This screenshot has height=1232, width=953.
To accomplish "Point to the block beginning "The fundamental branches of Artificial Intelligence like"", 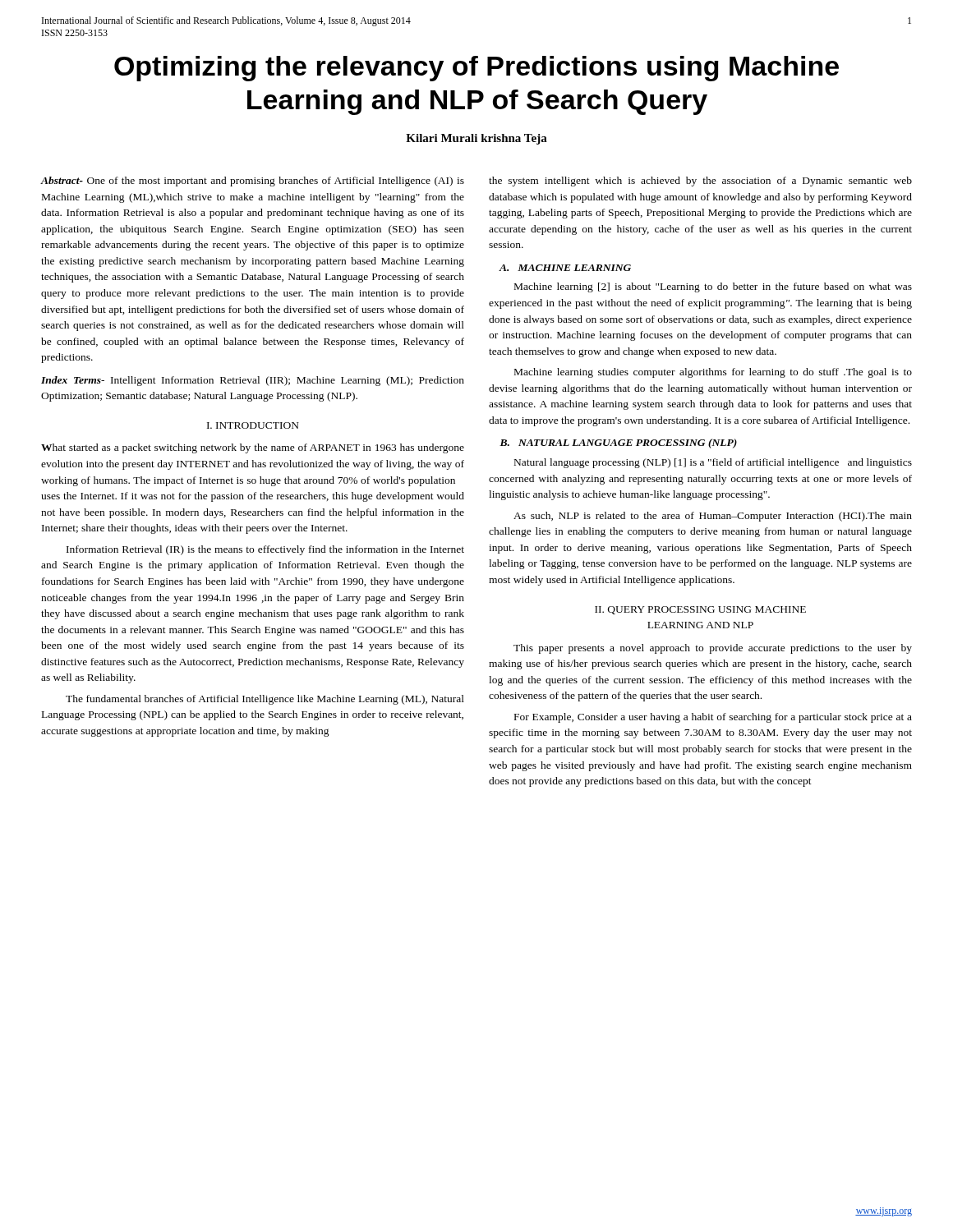I will tap(253, 714).
